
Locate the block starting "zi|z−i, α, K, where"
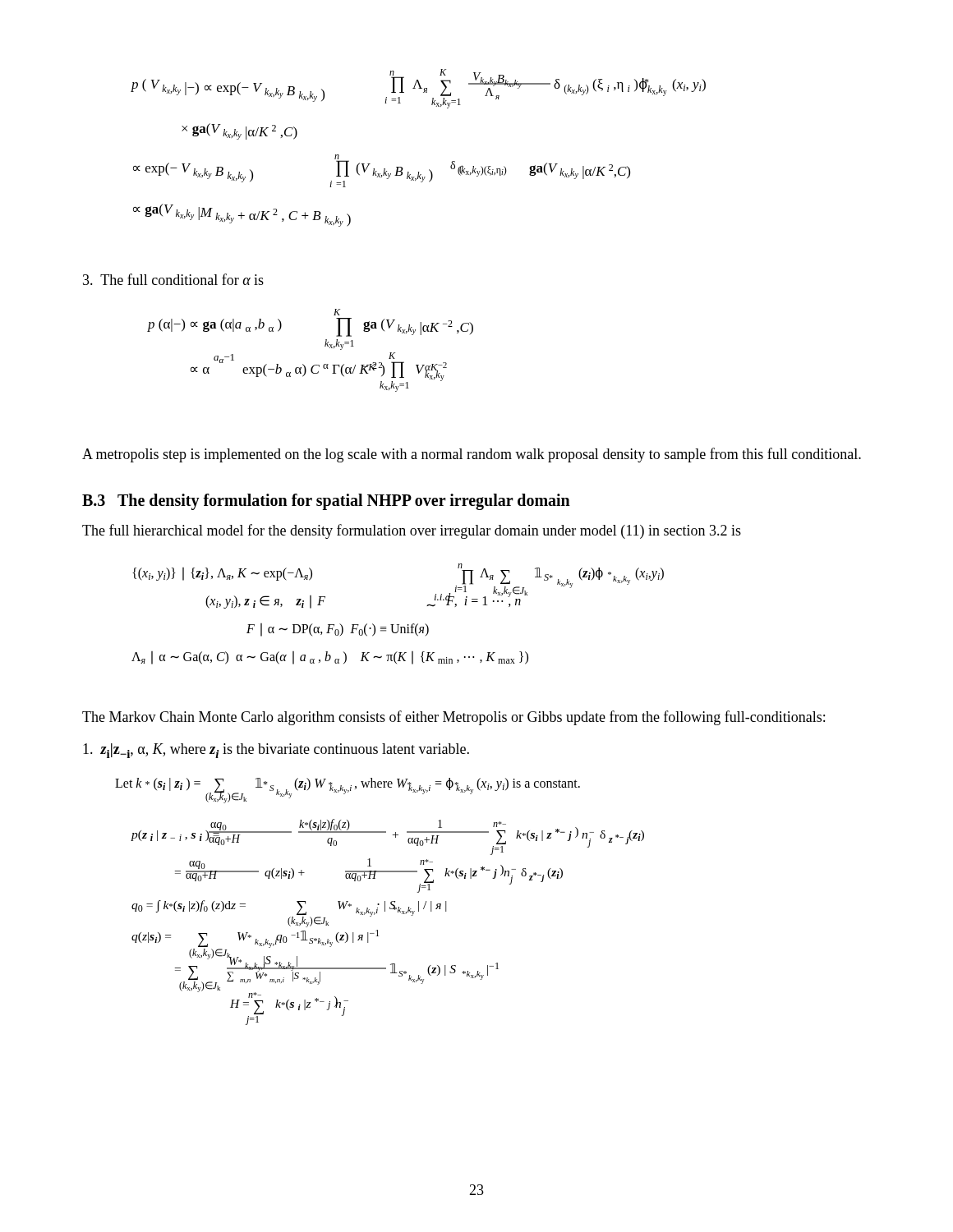[x=276, y=751]
